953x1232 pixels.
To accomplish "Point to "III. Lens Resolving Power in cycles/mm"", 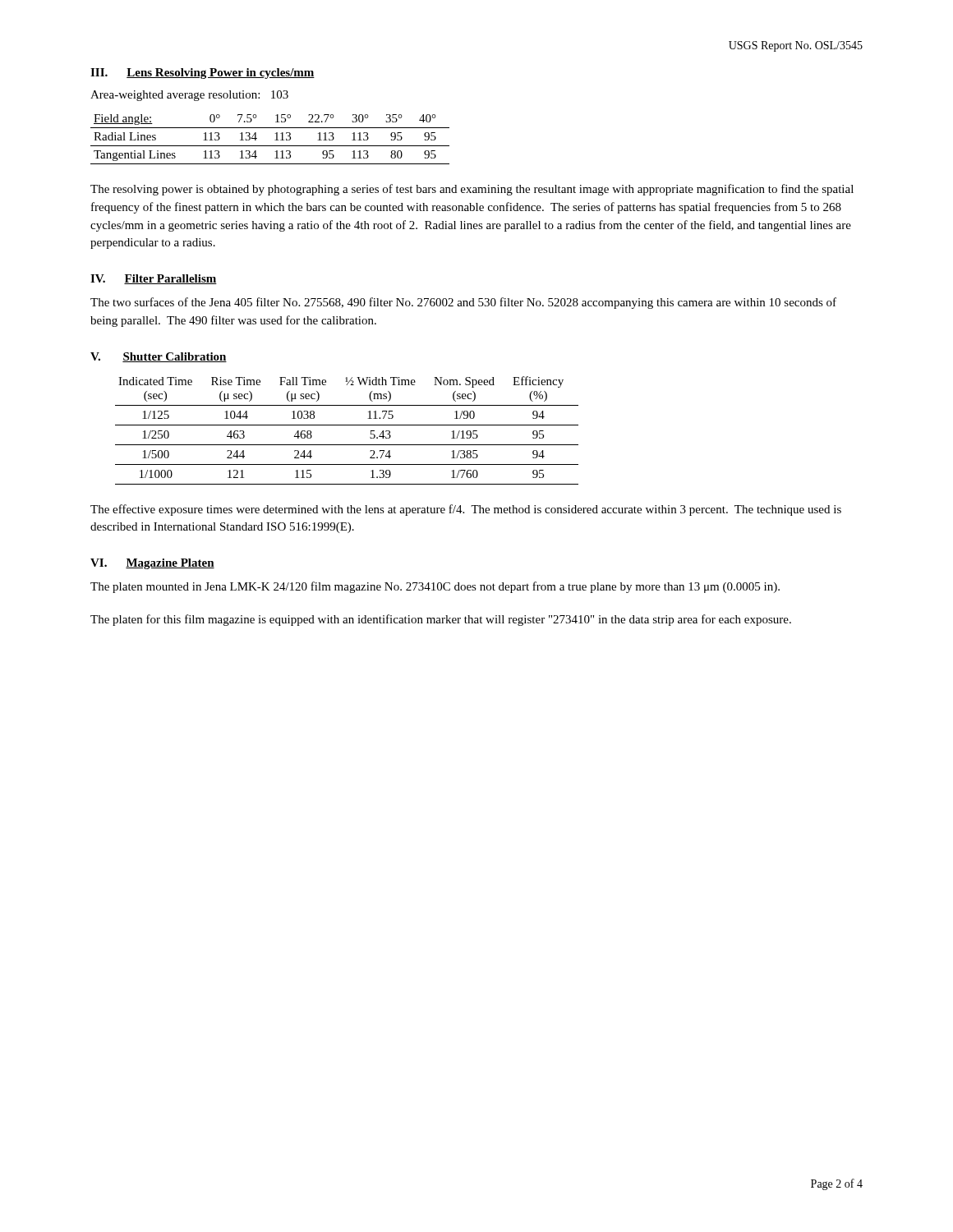I will 202,72.
